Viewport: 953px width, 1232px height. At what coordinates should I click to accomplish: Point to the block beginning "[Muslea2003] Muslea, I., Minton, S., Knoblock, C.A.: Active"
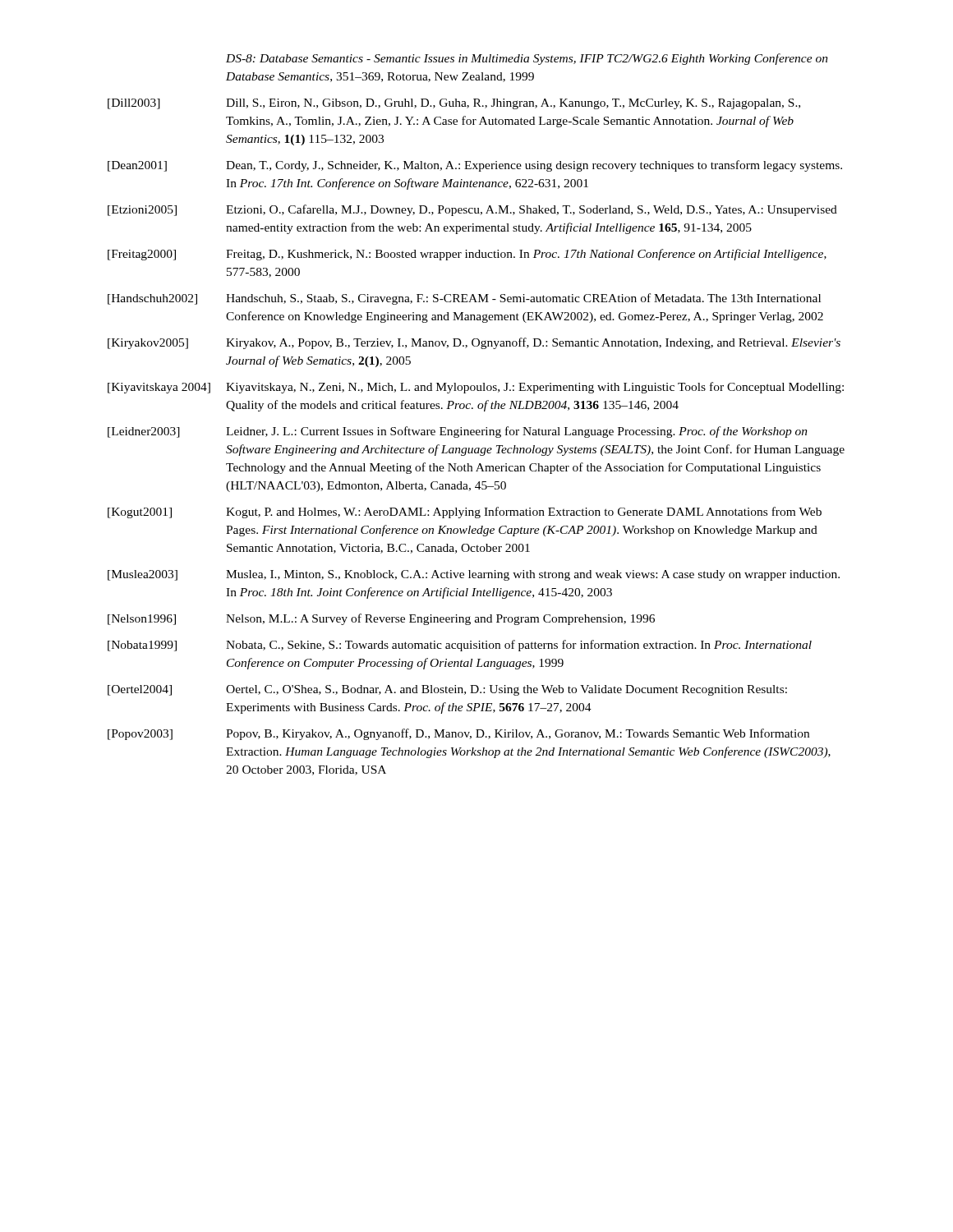[x=476, y=583]
